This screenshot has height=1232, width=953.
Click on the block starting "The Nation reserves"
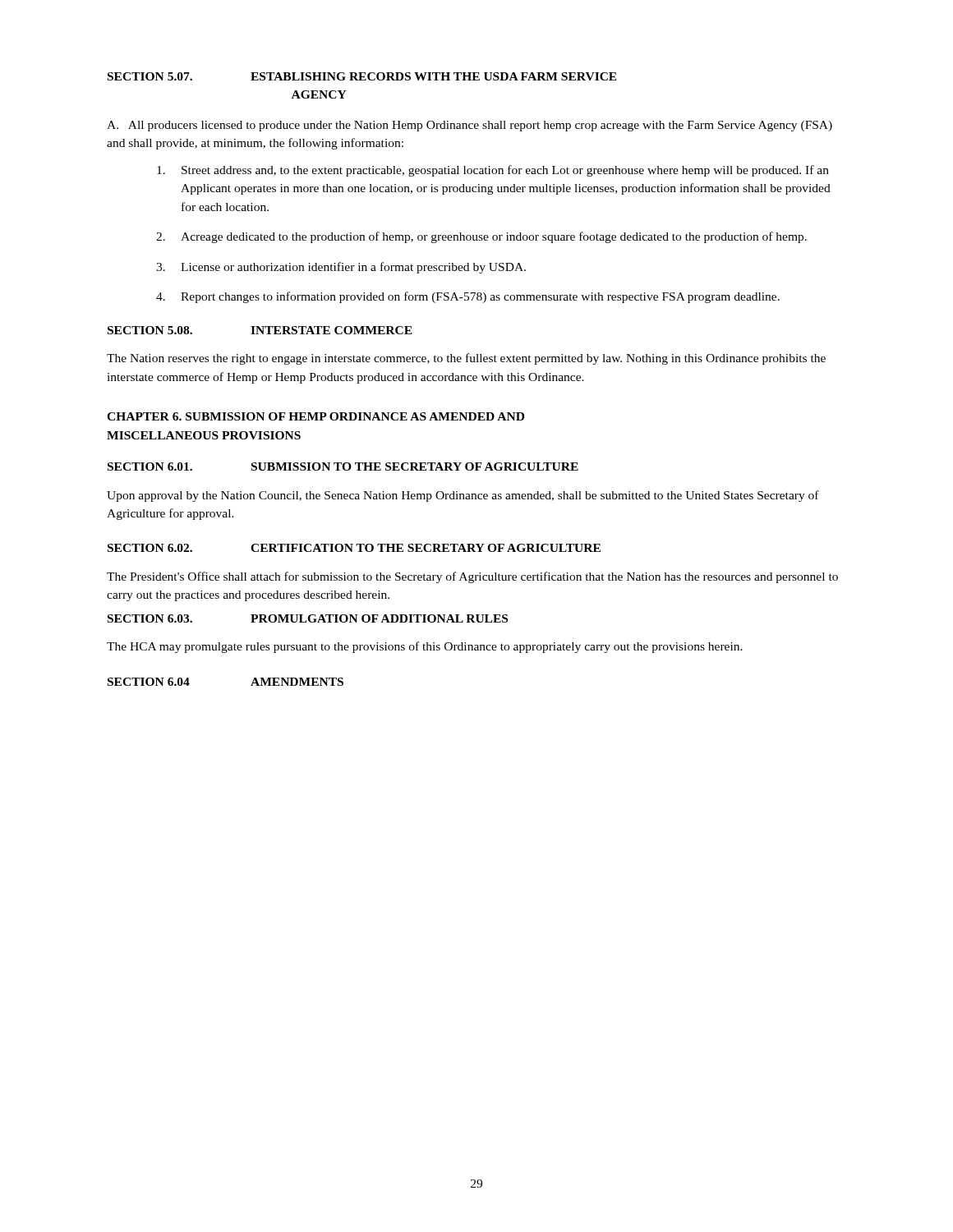(x=466, y=367)
